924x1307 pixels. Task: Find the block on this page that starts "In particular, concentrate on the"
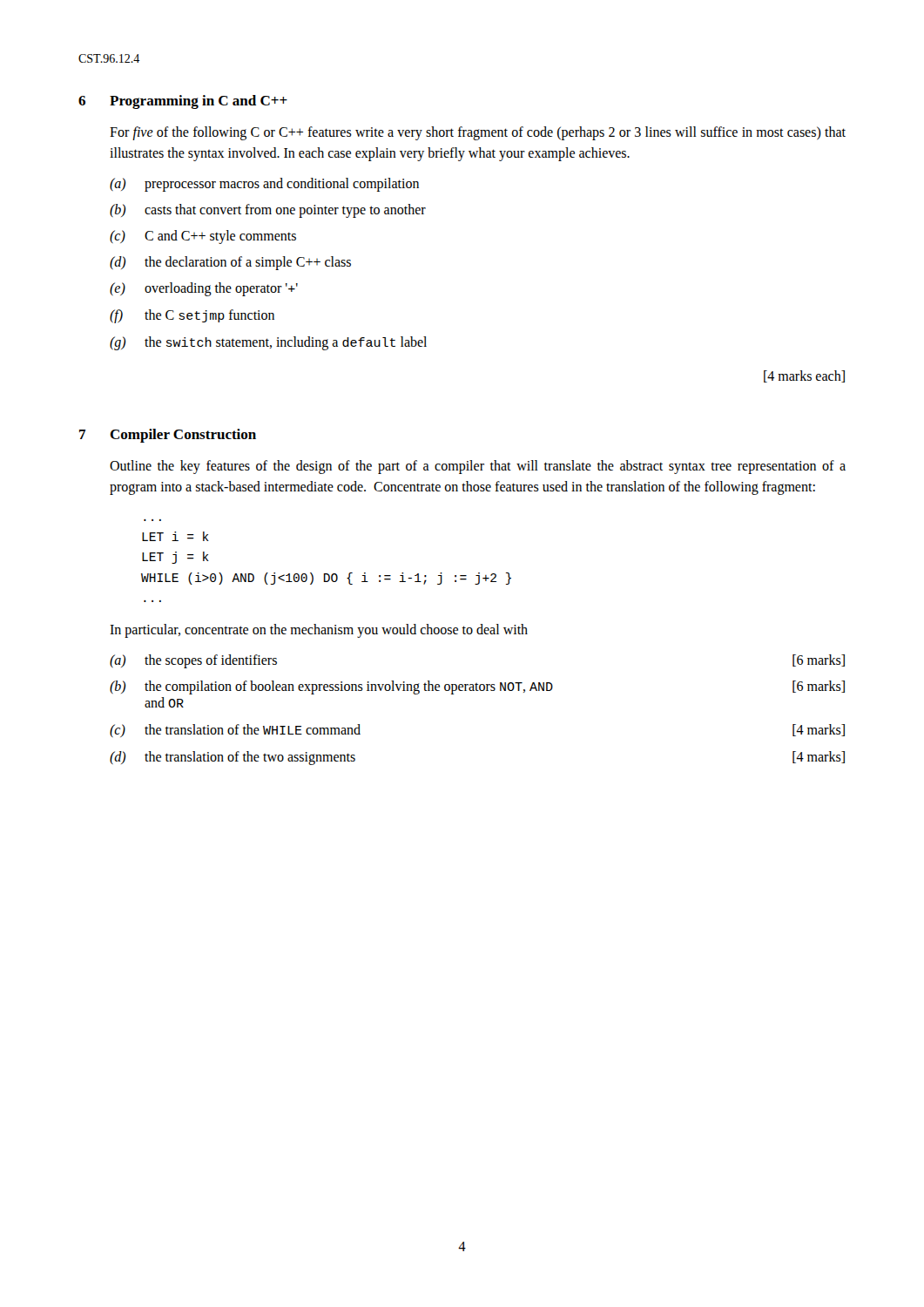(319, 630)
